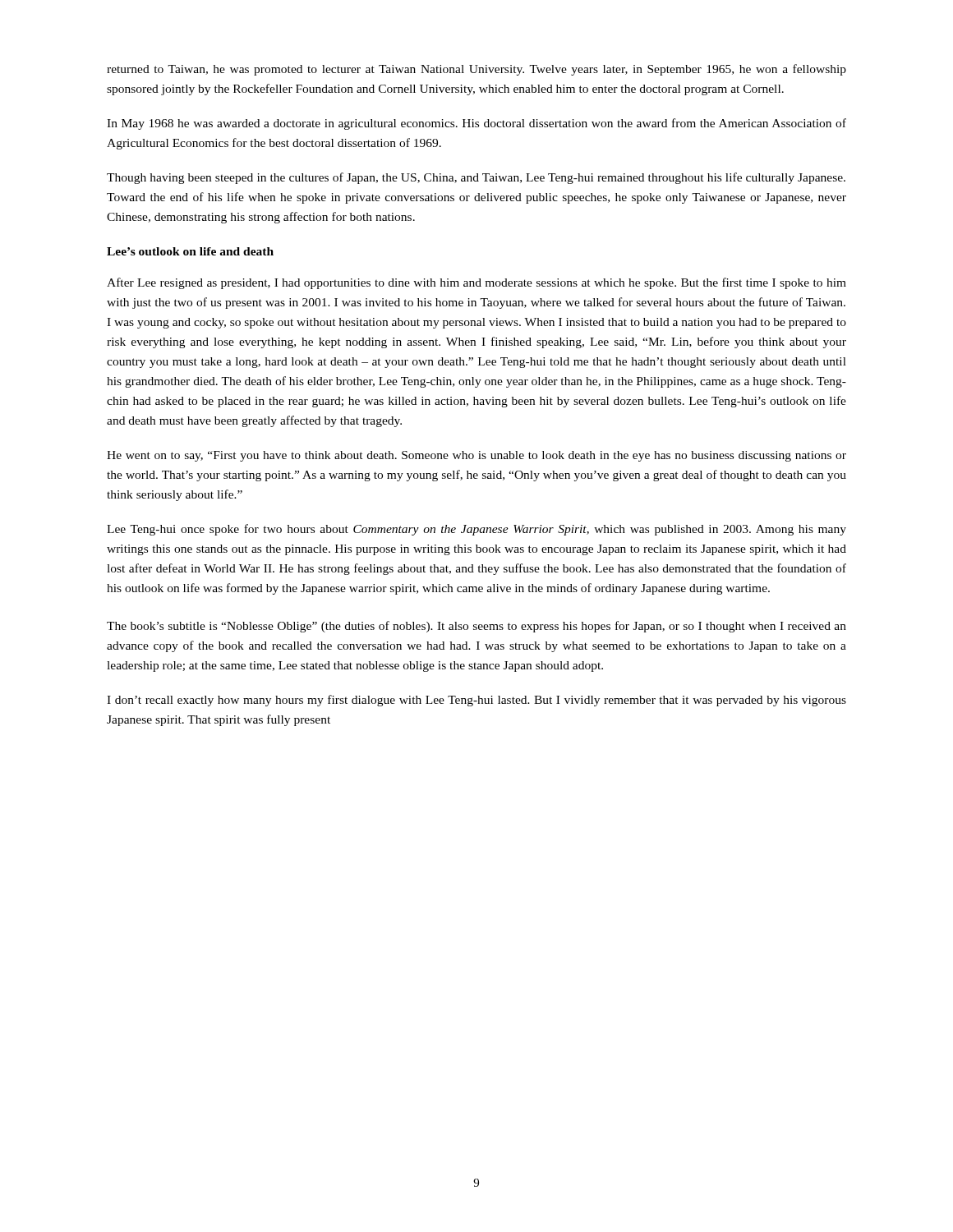Point to the block beginning "Lee Teng-hui once"
Viewport: 953px width, 1232px height.
[476, 558]
